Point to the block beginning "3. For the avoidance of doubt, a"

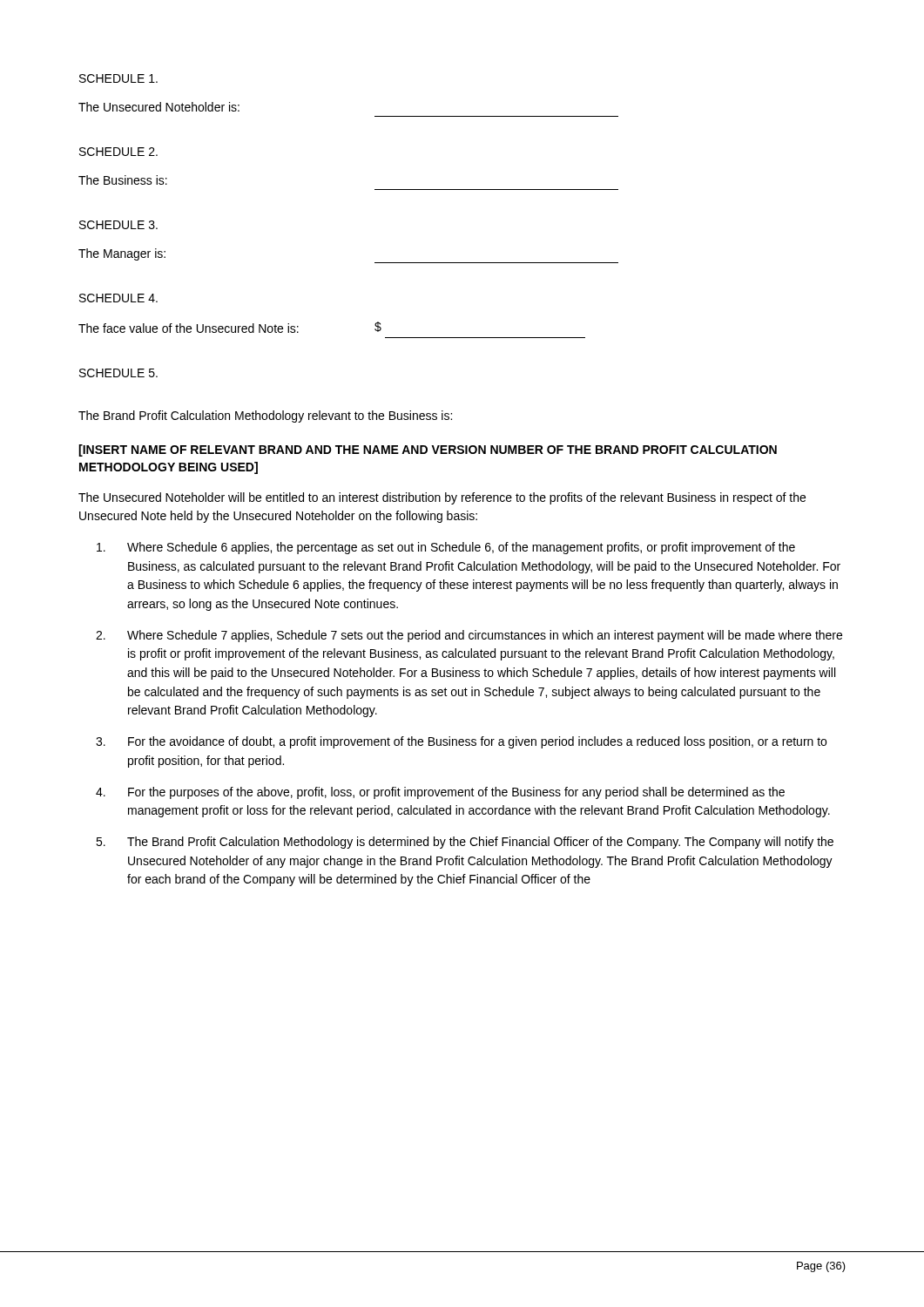click(x=462, y=752)
